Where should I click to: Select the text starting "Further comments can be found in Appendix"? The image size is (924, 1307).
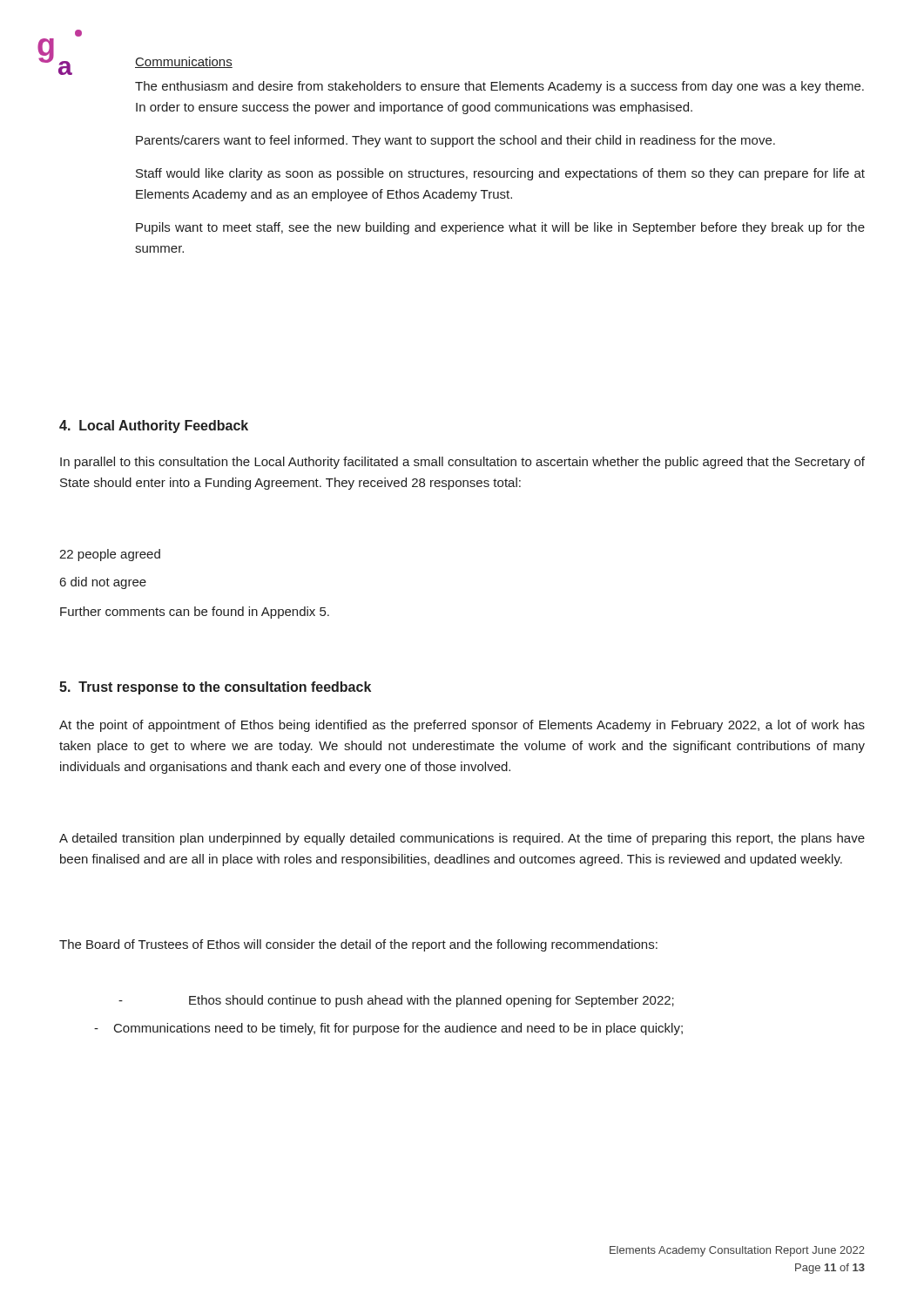point(195,611)
